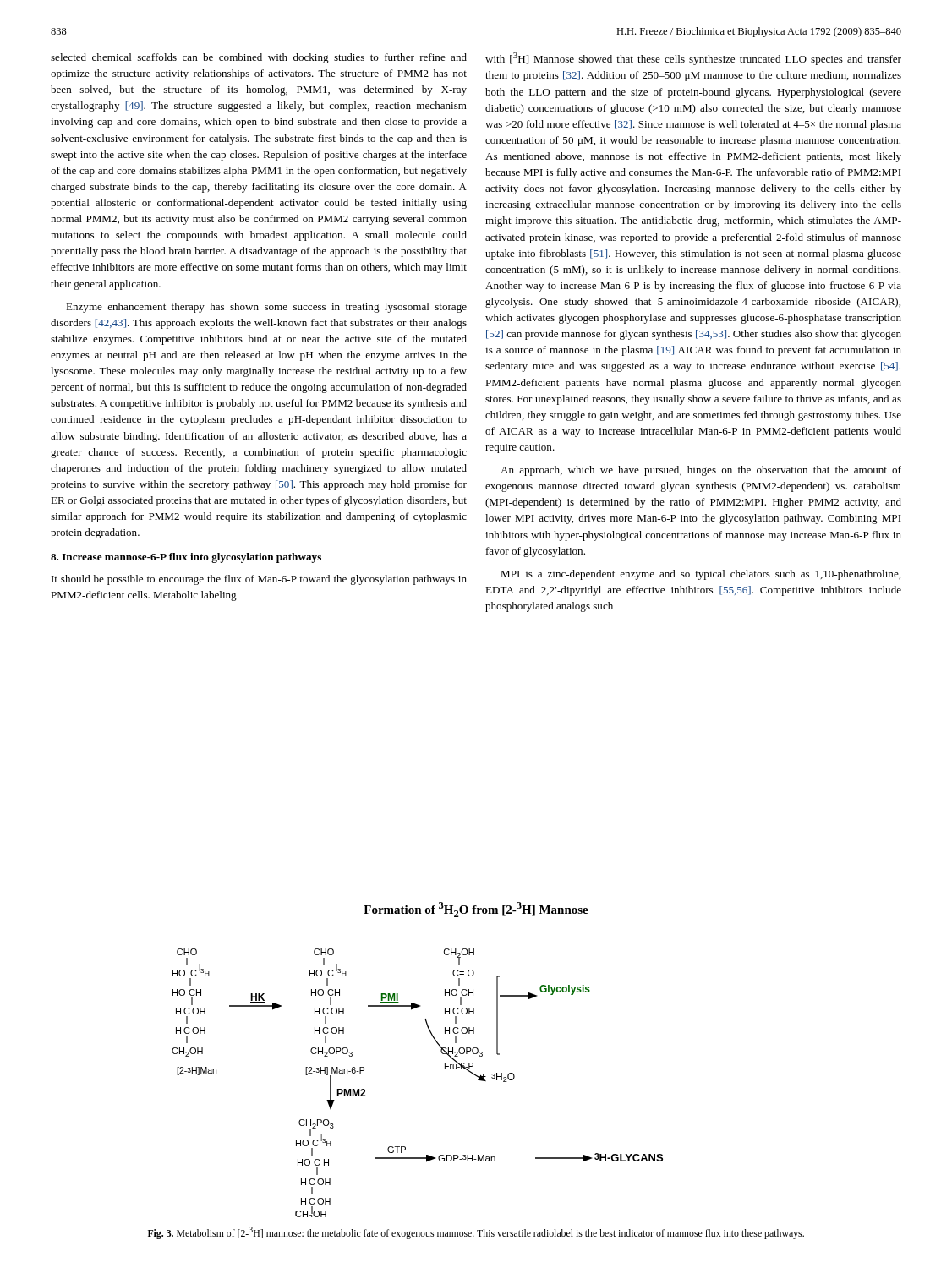Locate the title
Screen dimensions: 1268x952
click(x=476, y=909)
